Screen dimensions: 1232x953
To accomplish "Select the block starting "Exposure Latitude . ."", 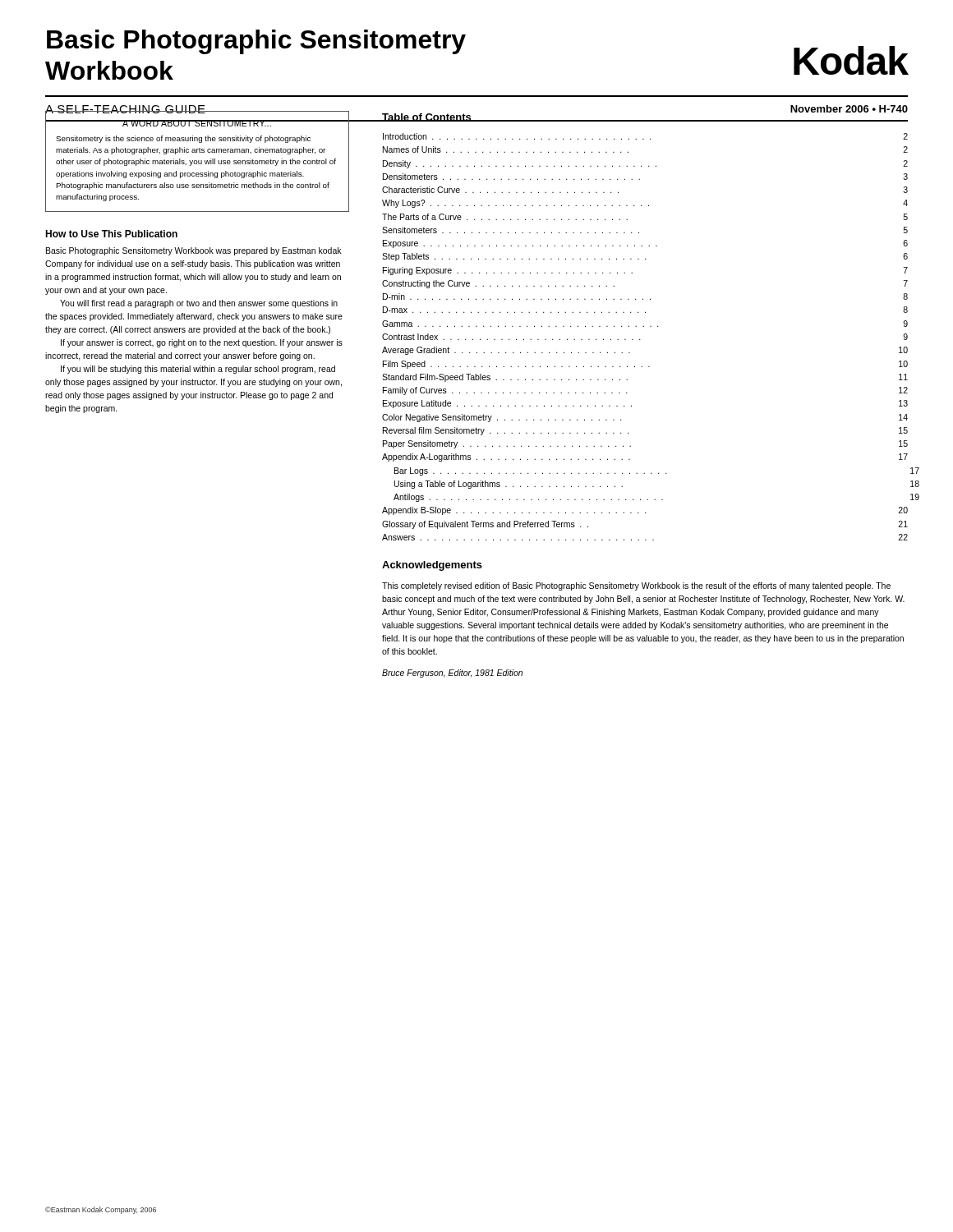I will [412, 404].
